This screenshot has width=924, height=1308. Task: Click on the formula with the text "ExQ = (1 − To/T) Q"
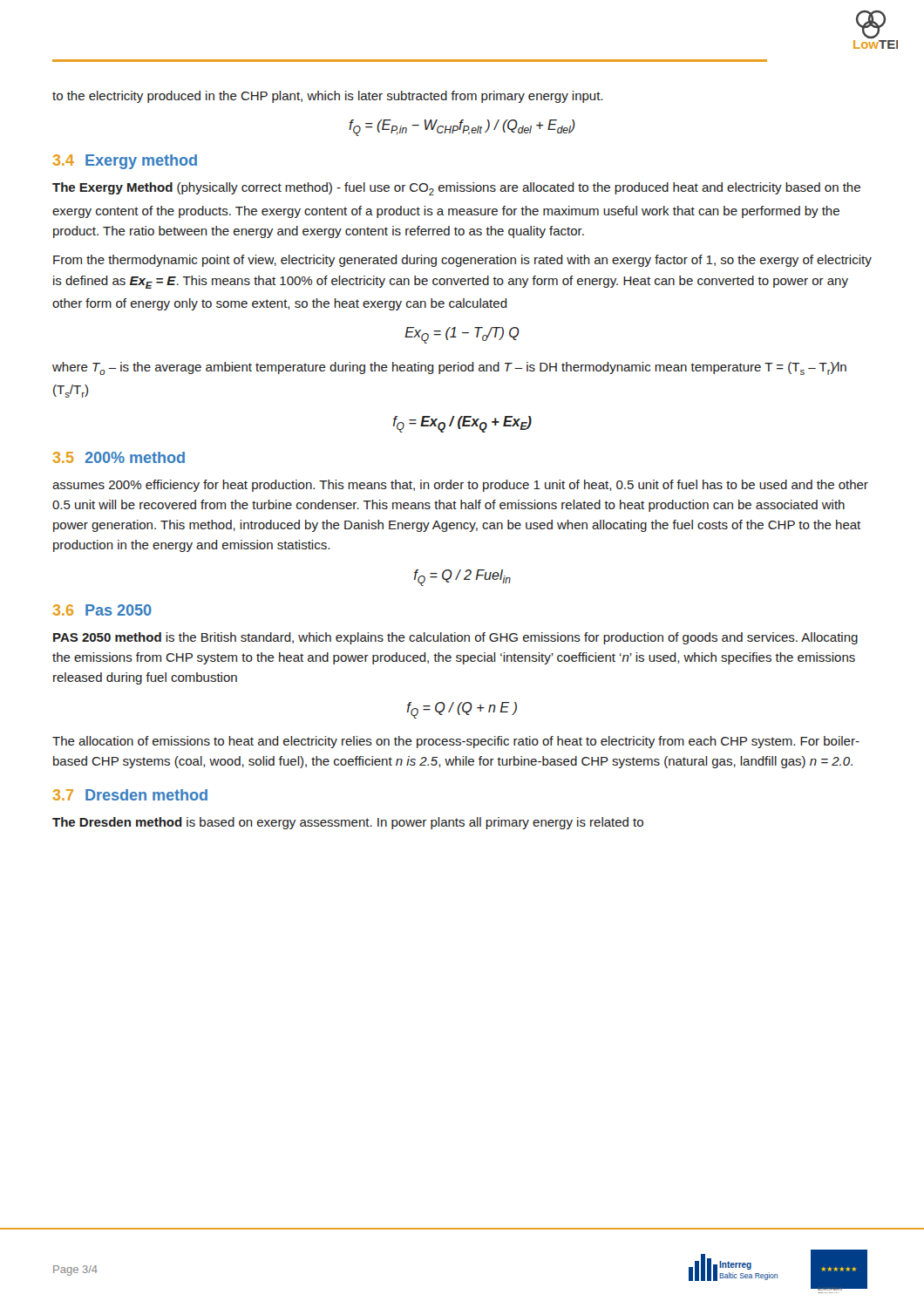[462, 335]
